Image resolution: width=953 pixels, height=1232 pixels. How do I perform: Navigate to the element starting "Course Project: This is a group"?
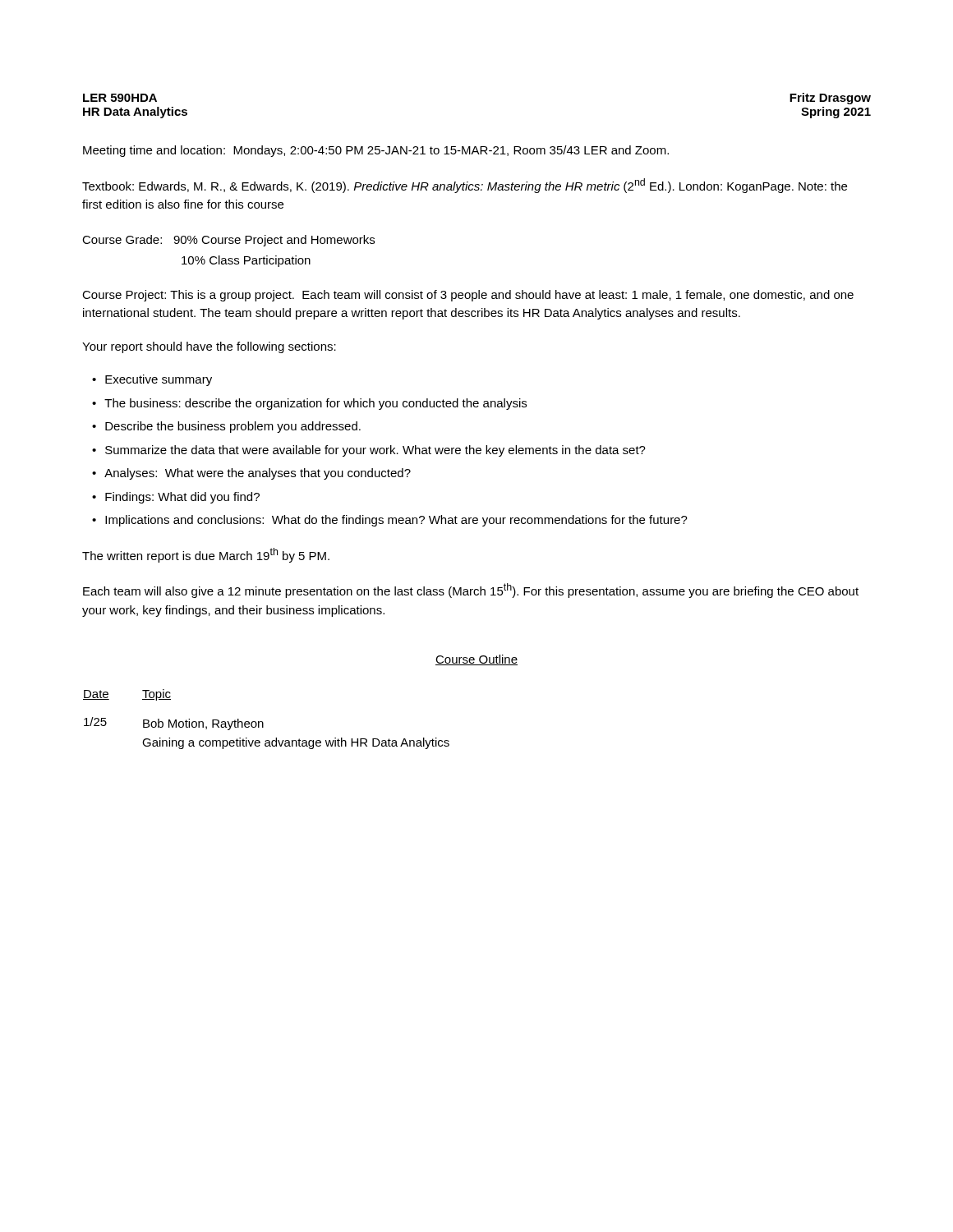(x=468, y=303)
